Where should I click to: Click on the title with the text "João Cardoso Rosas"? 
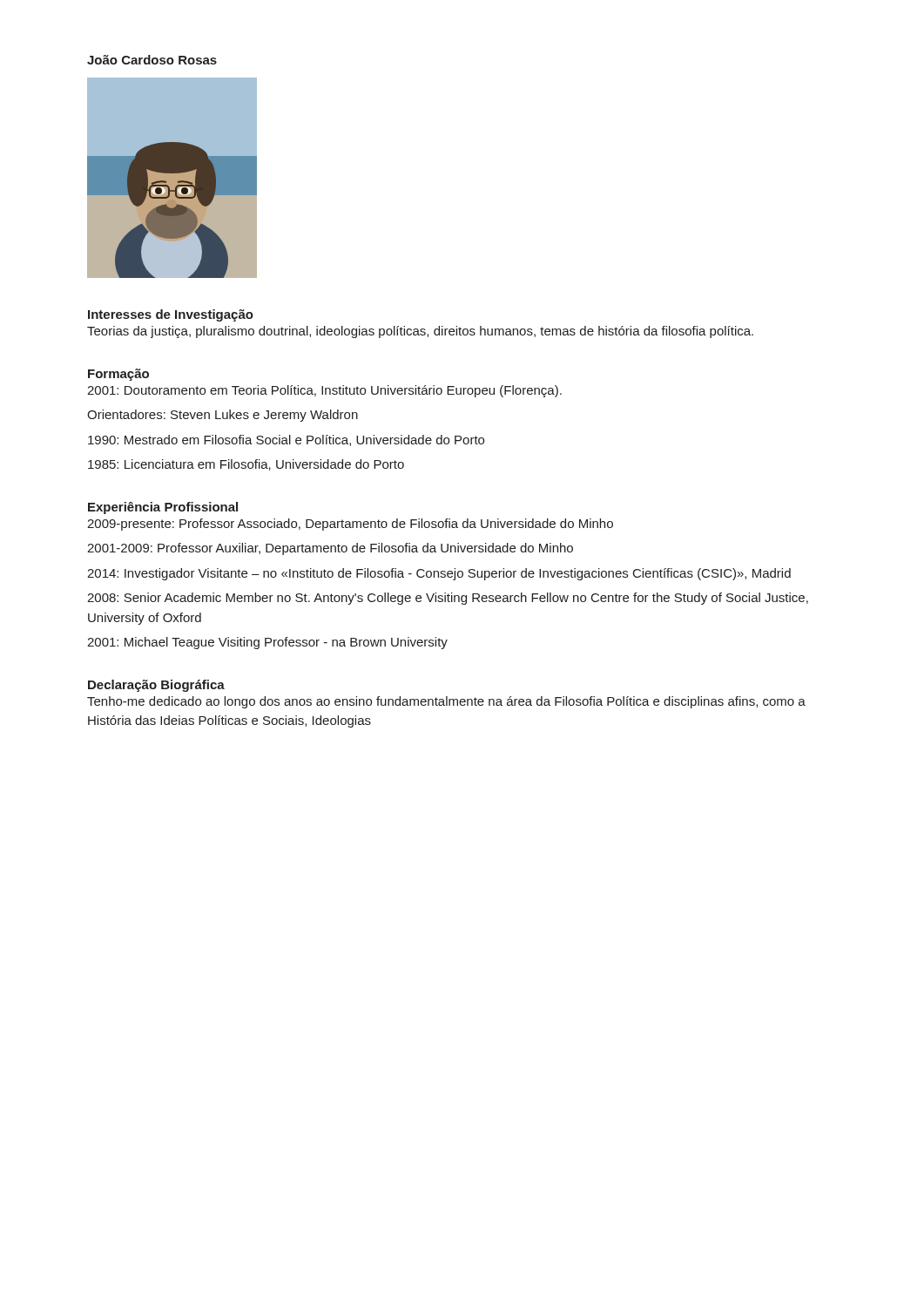pyautogui.click(x=152, y=60)
